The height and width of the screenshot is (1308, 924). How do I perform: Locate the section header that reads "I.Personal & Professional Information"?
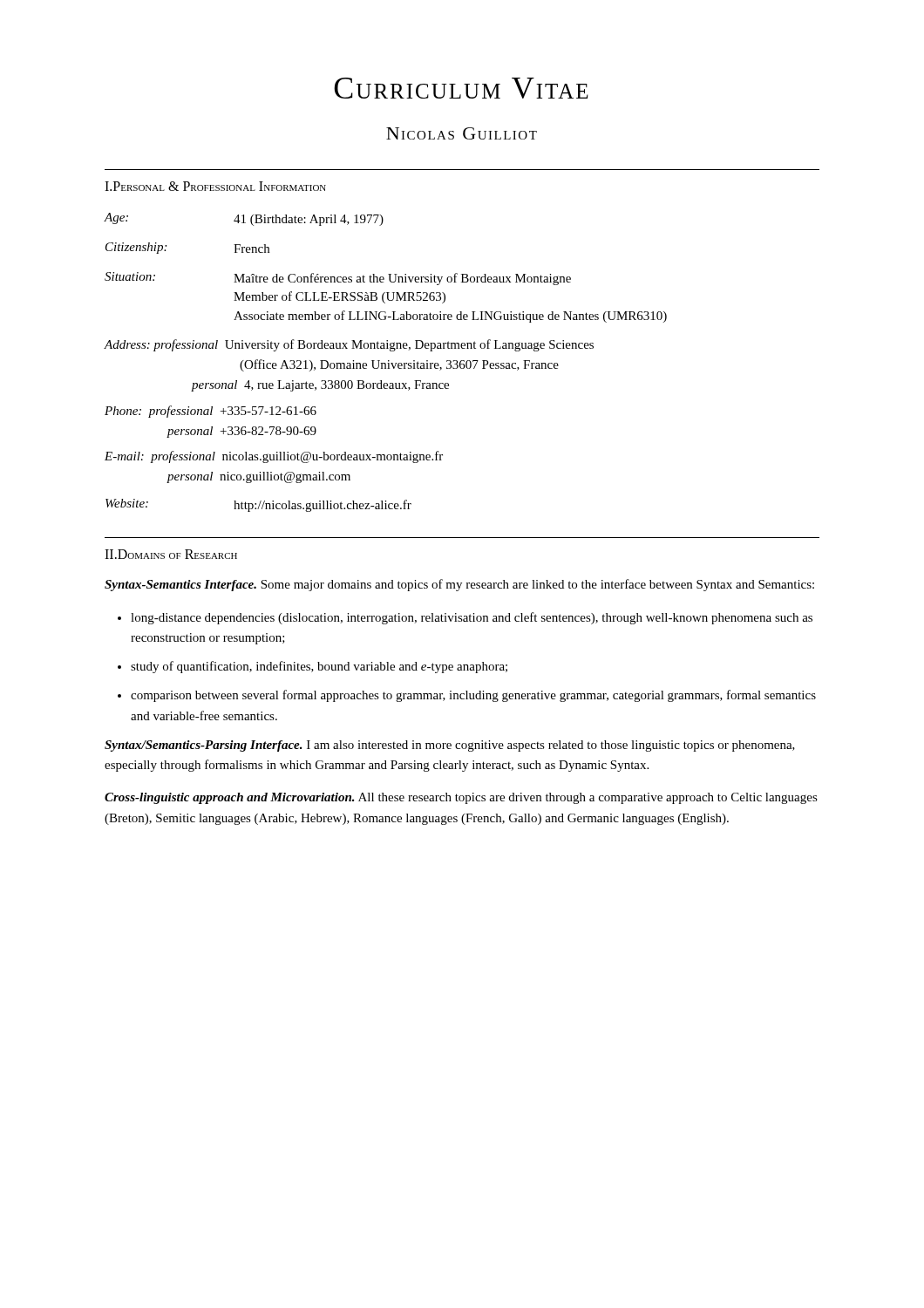(215, 186)
